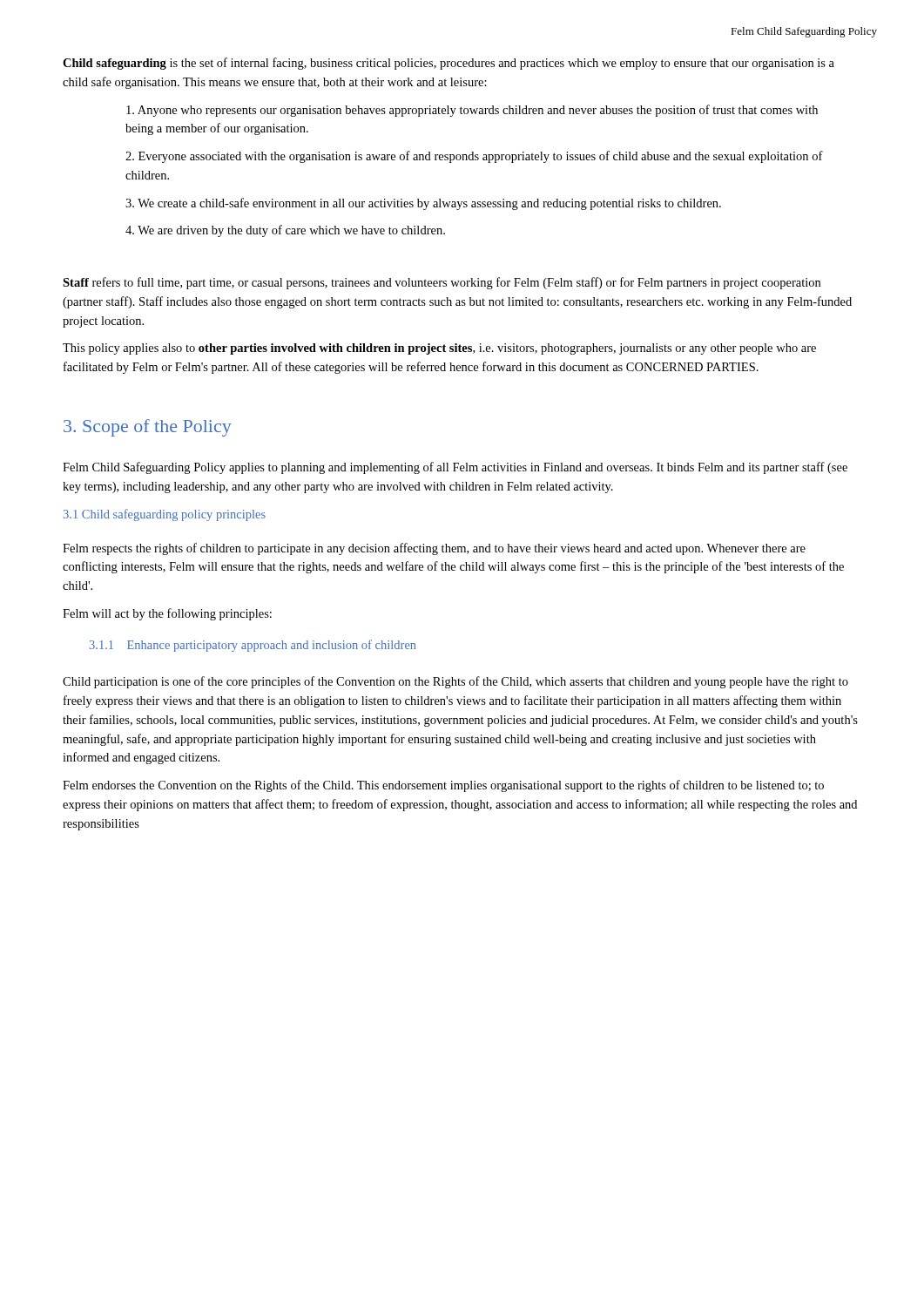Click the passage that begins "Anyone who represents our organisation"
The image size is (924, 1307).
tap(480, 120)
